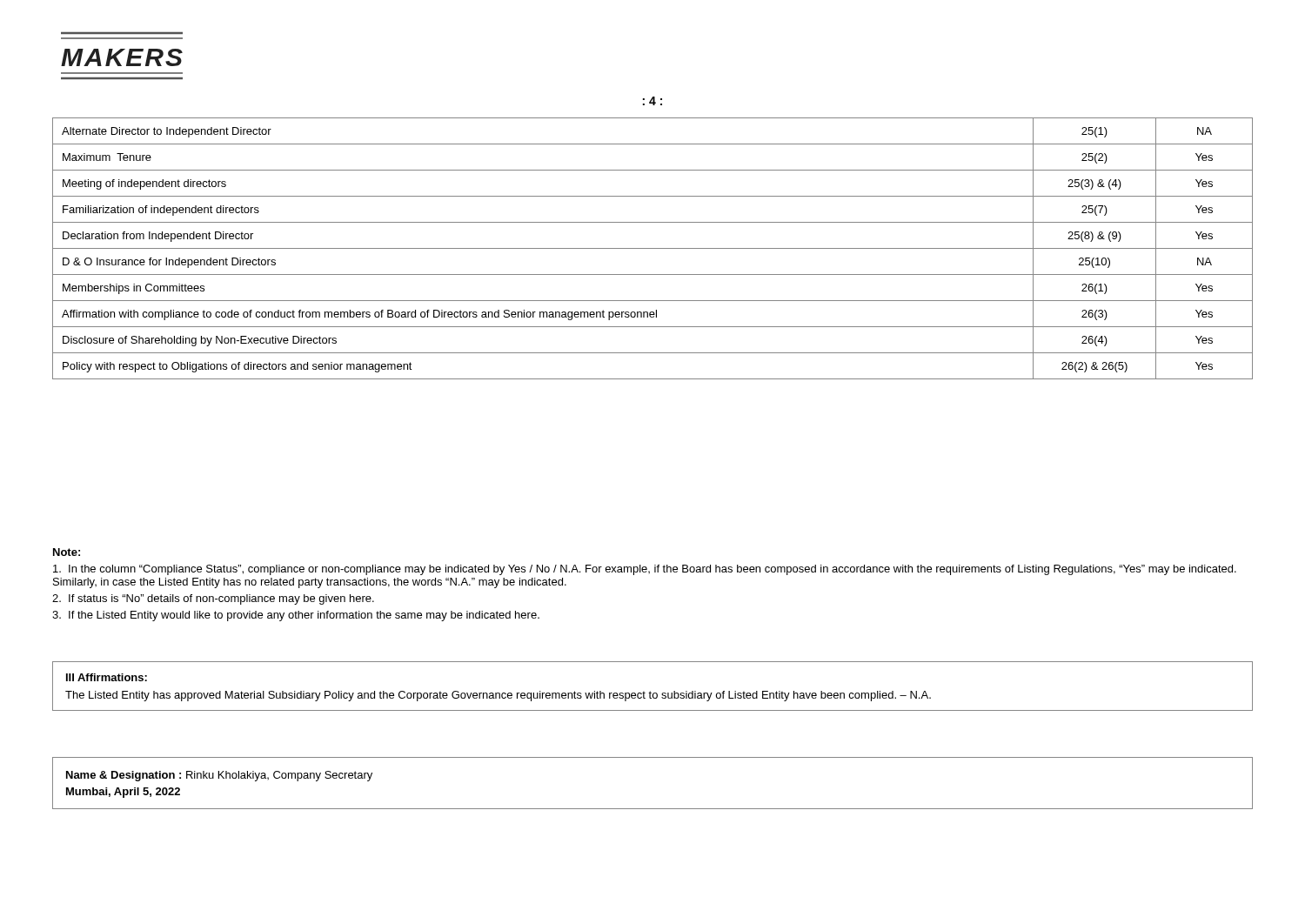Find the passage starting "III Affirmations: The Listed Entity"
Viewport: 1305px width, 924px height.
pos(652,686)
